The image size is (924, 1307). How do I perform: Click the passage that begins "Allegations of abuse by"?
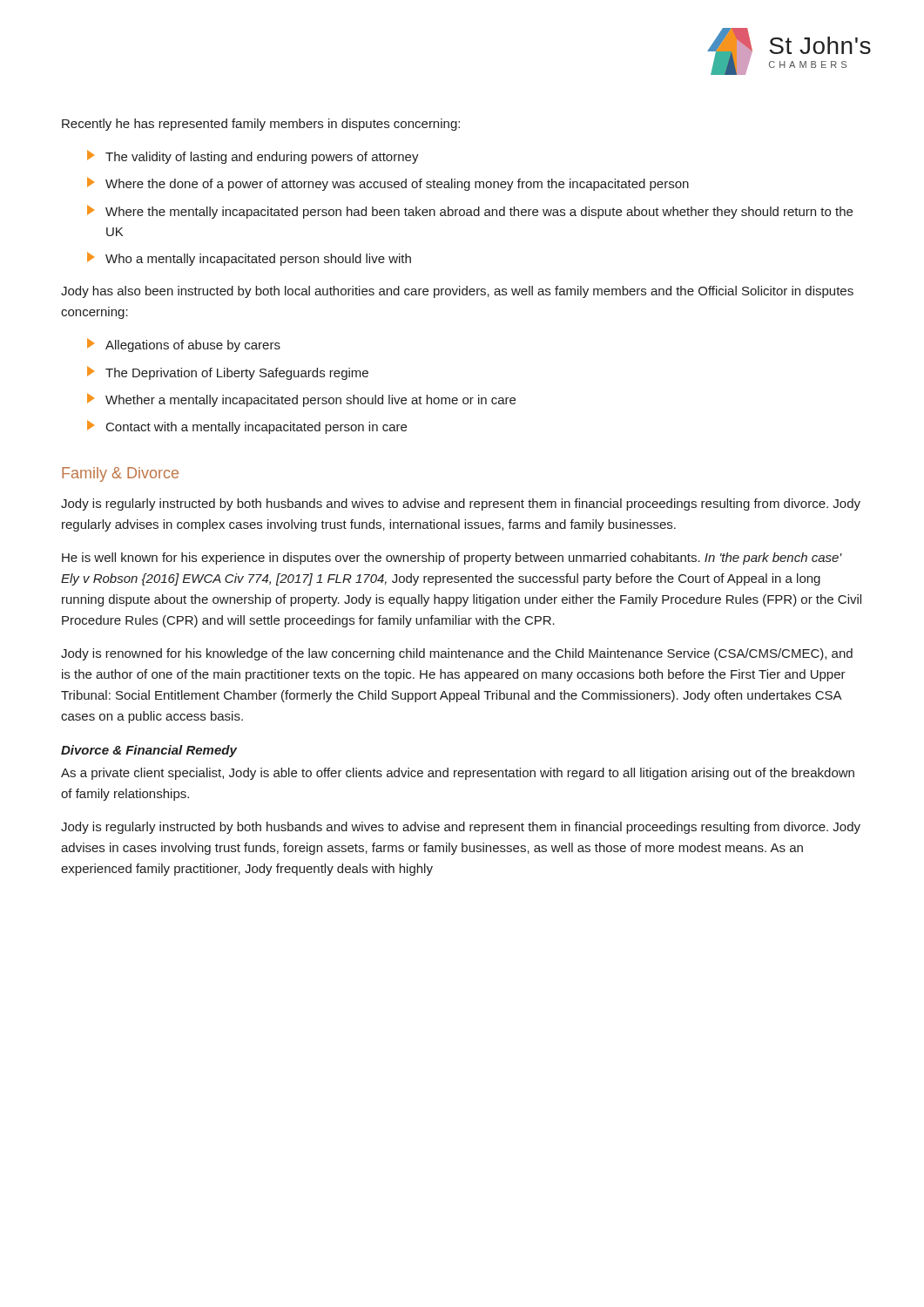(x=193, y=345)
